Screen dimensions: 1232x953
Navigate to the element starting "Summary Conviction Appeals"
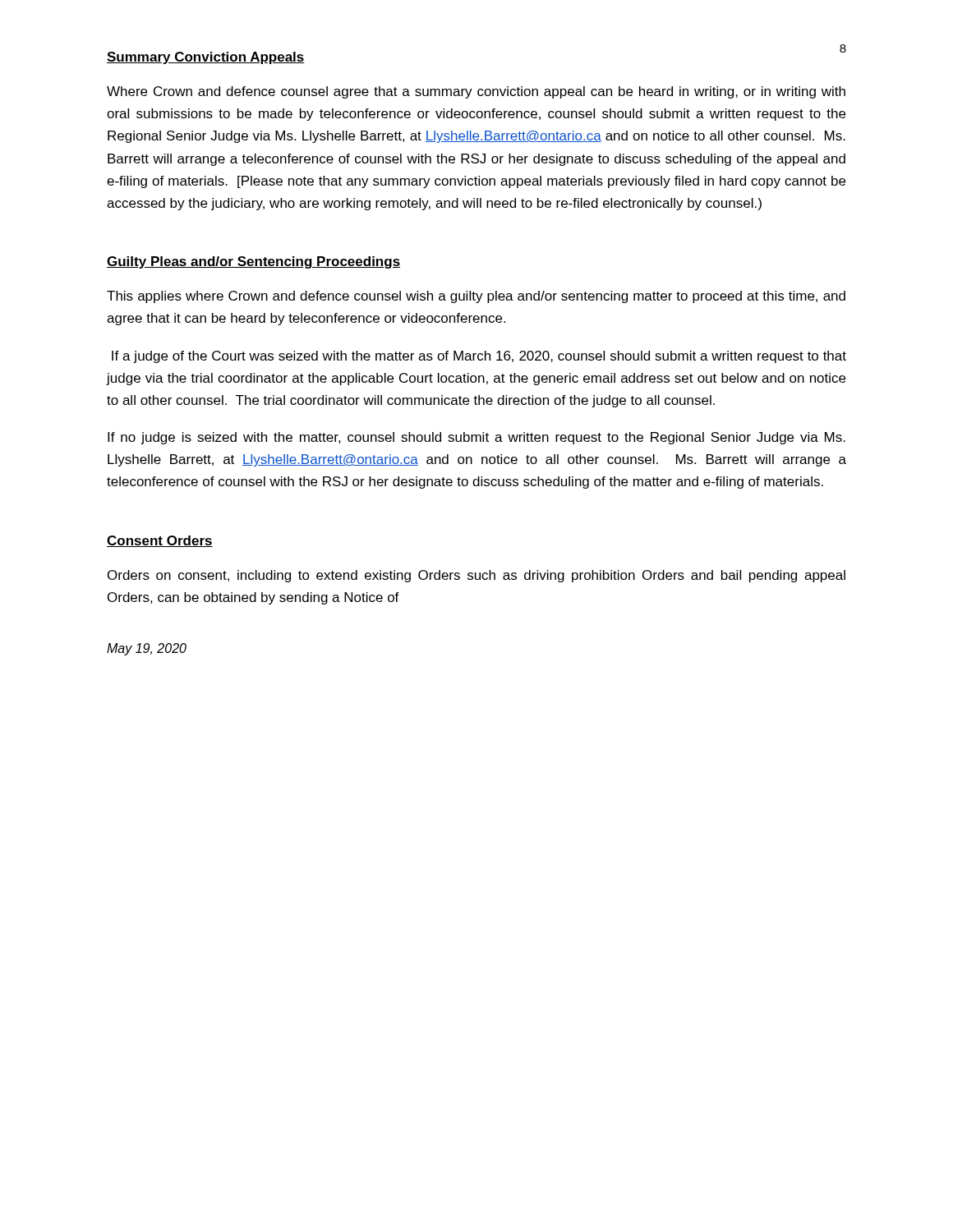(206, 57)
